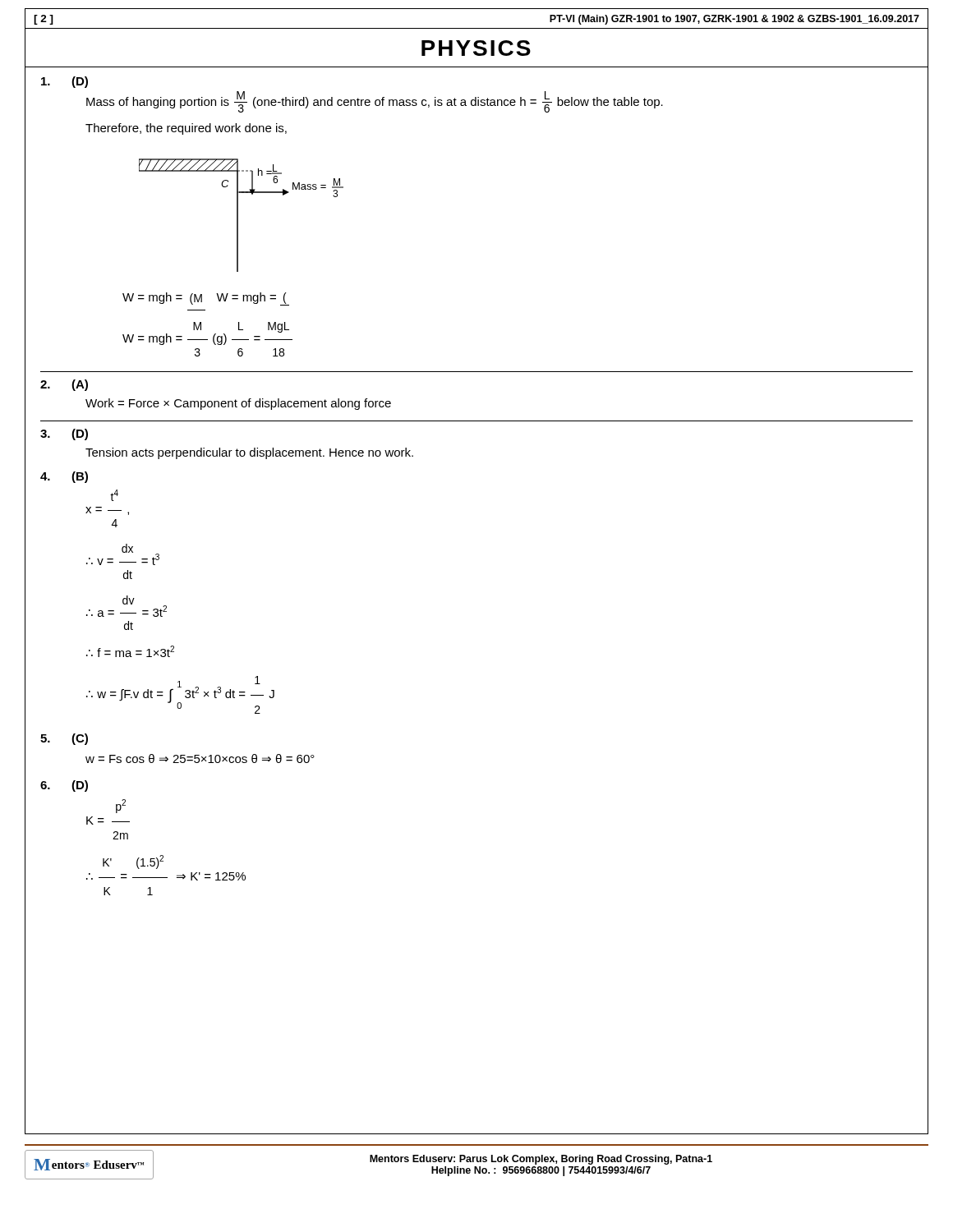Click where it says "K = p2 2m"

(x=109, y=822)
